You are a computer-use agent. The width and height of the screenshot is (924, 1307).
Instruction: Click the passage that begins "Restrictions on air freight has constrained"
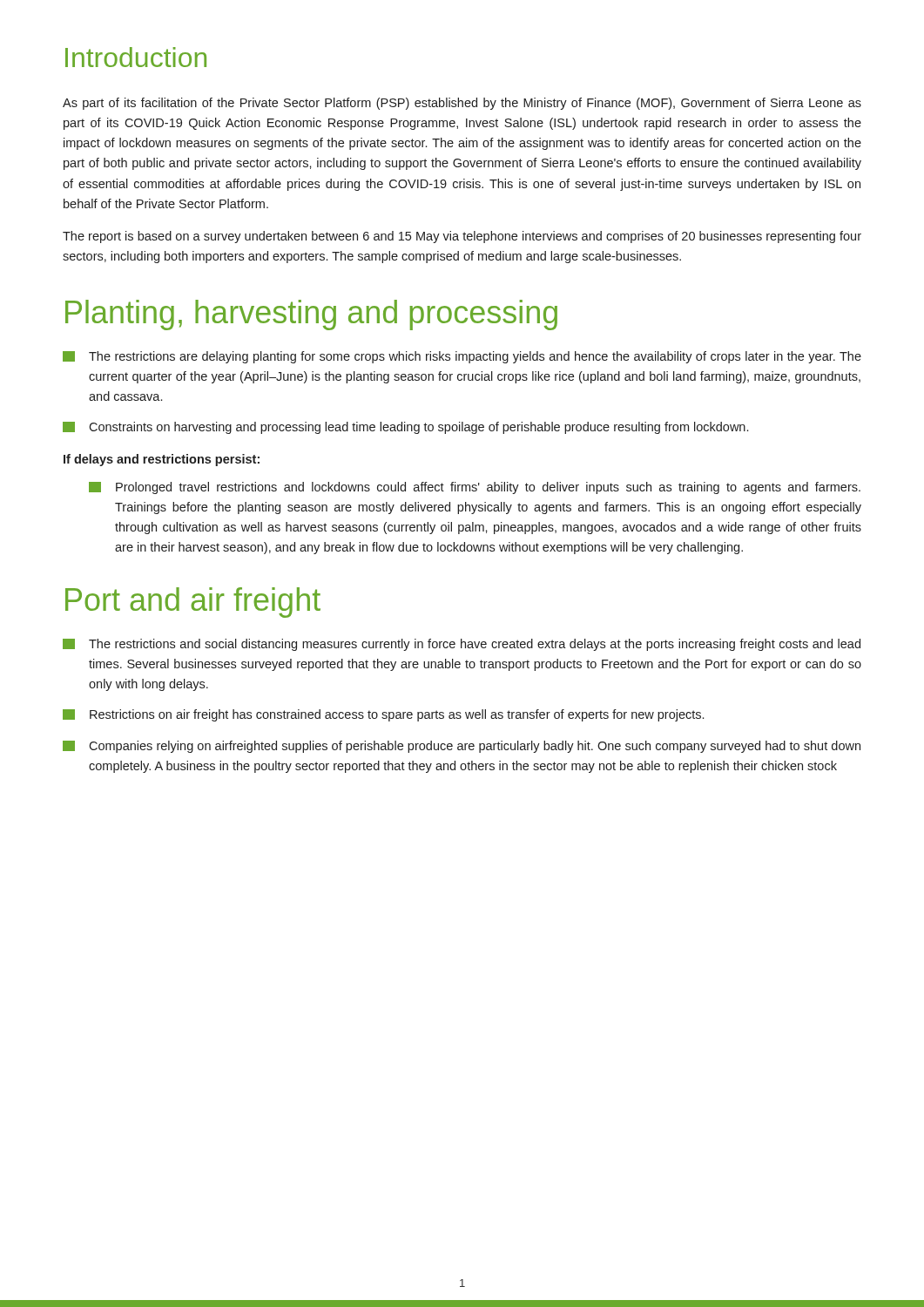[x=462, y=715]
